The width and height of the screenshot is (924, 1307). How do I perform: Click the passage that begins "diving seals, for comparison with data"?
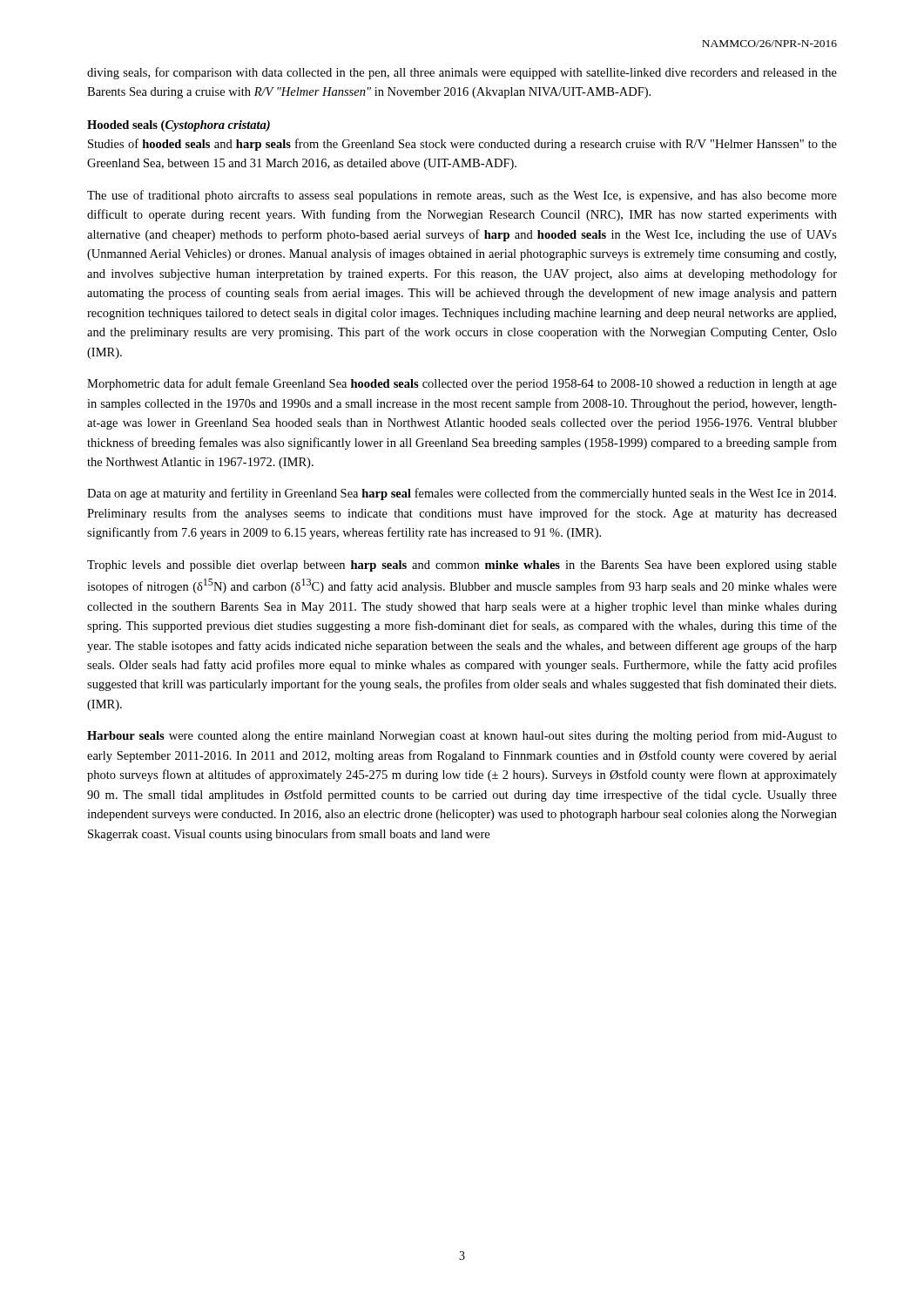tap(462, 82)
